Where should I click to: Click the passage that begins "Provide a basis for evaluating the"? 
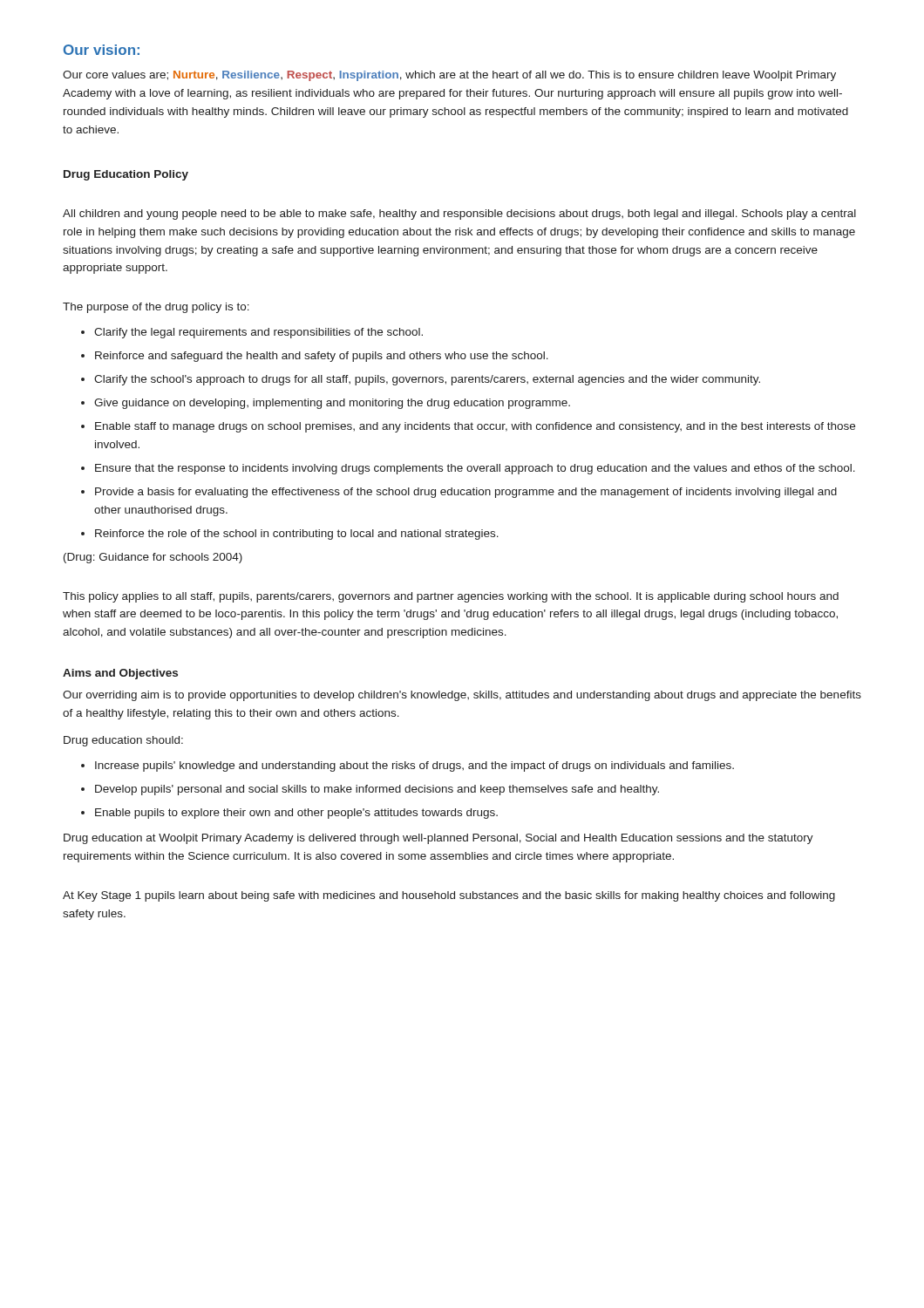click(x=466, y=500)
